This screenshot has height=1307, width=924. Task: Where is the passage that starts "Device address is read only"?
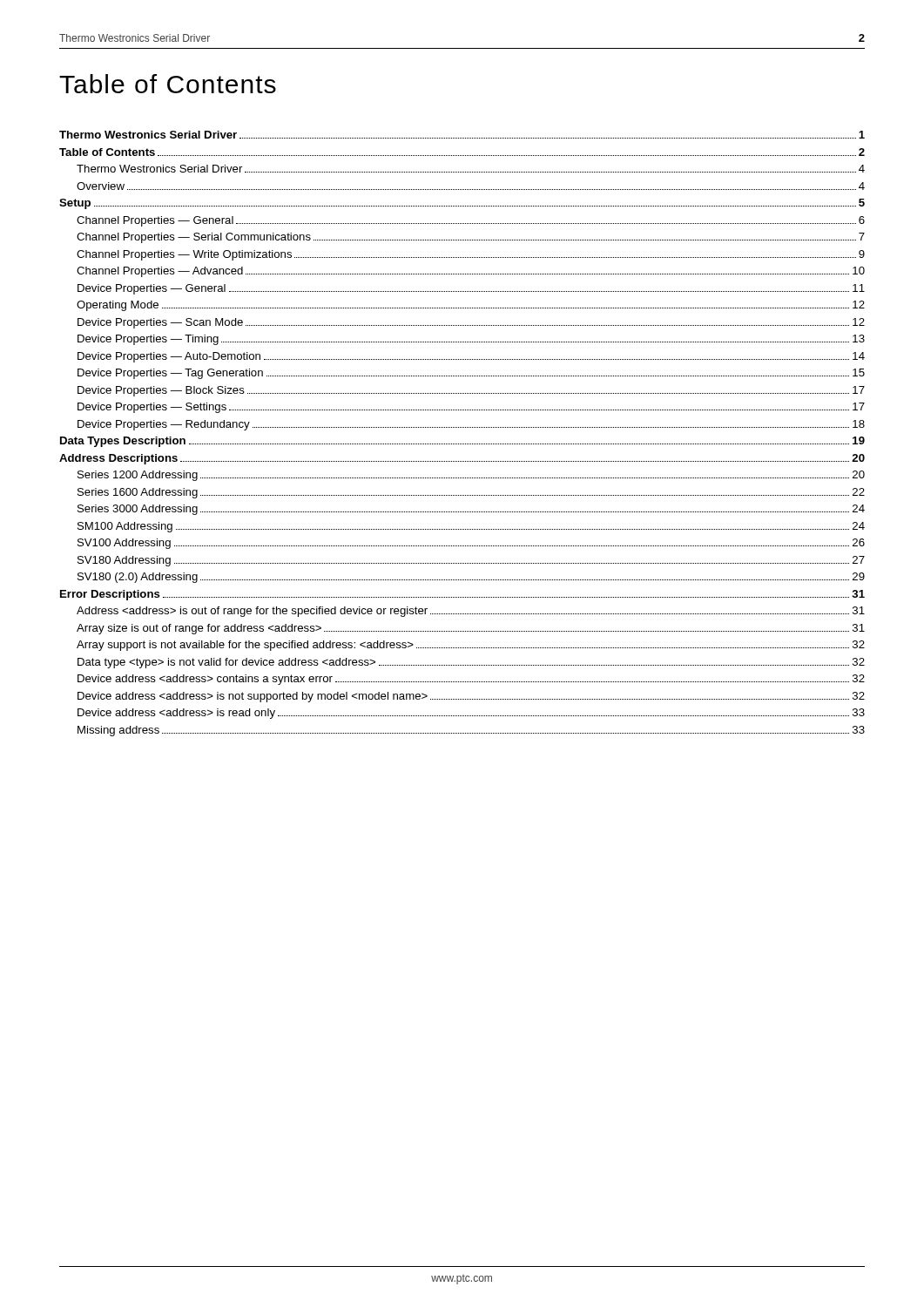point(471,713)
